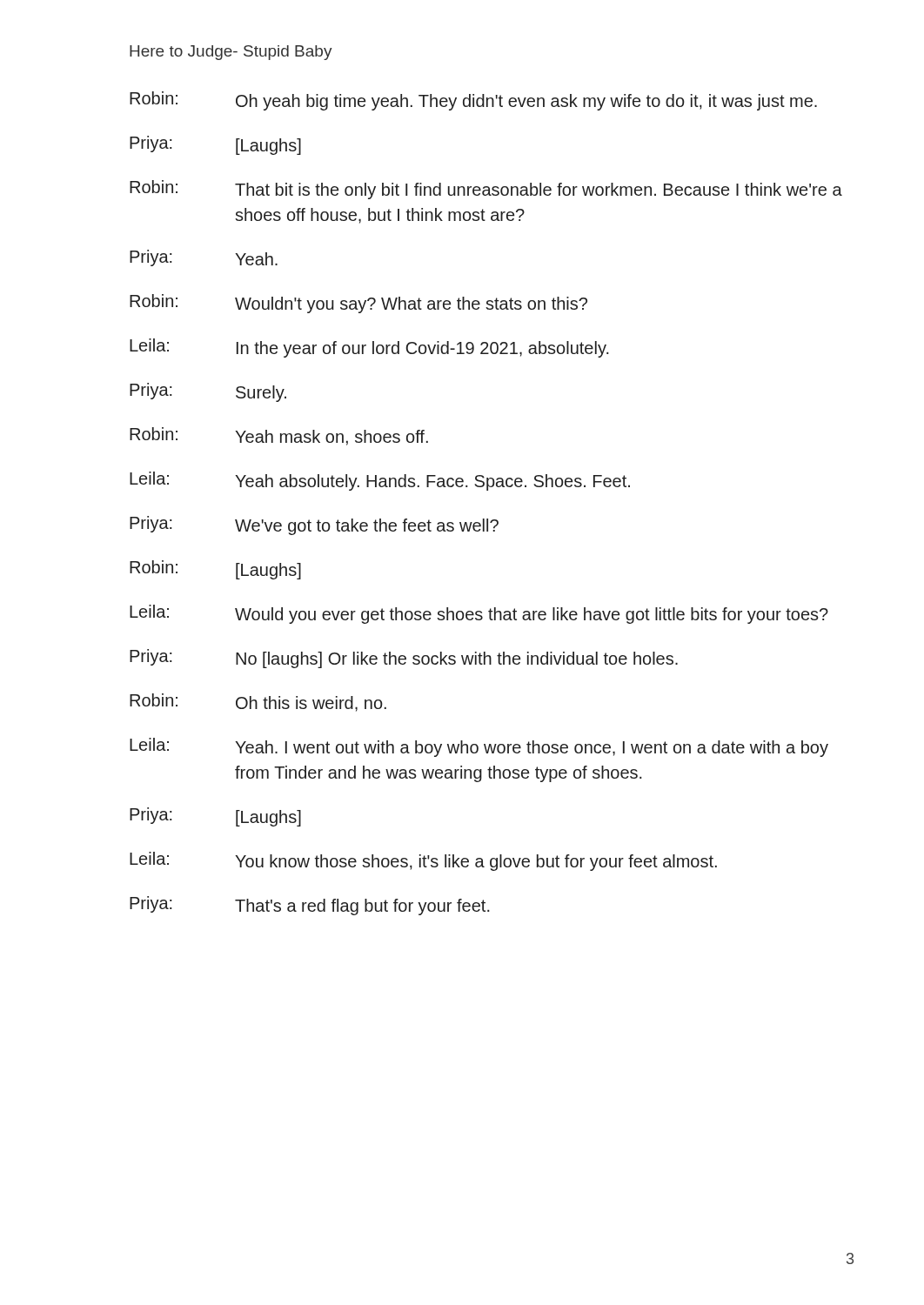Click the passage that begins "Leila: Yeah. I went"

[492, 760]
